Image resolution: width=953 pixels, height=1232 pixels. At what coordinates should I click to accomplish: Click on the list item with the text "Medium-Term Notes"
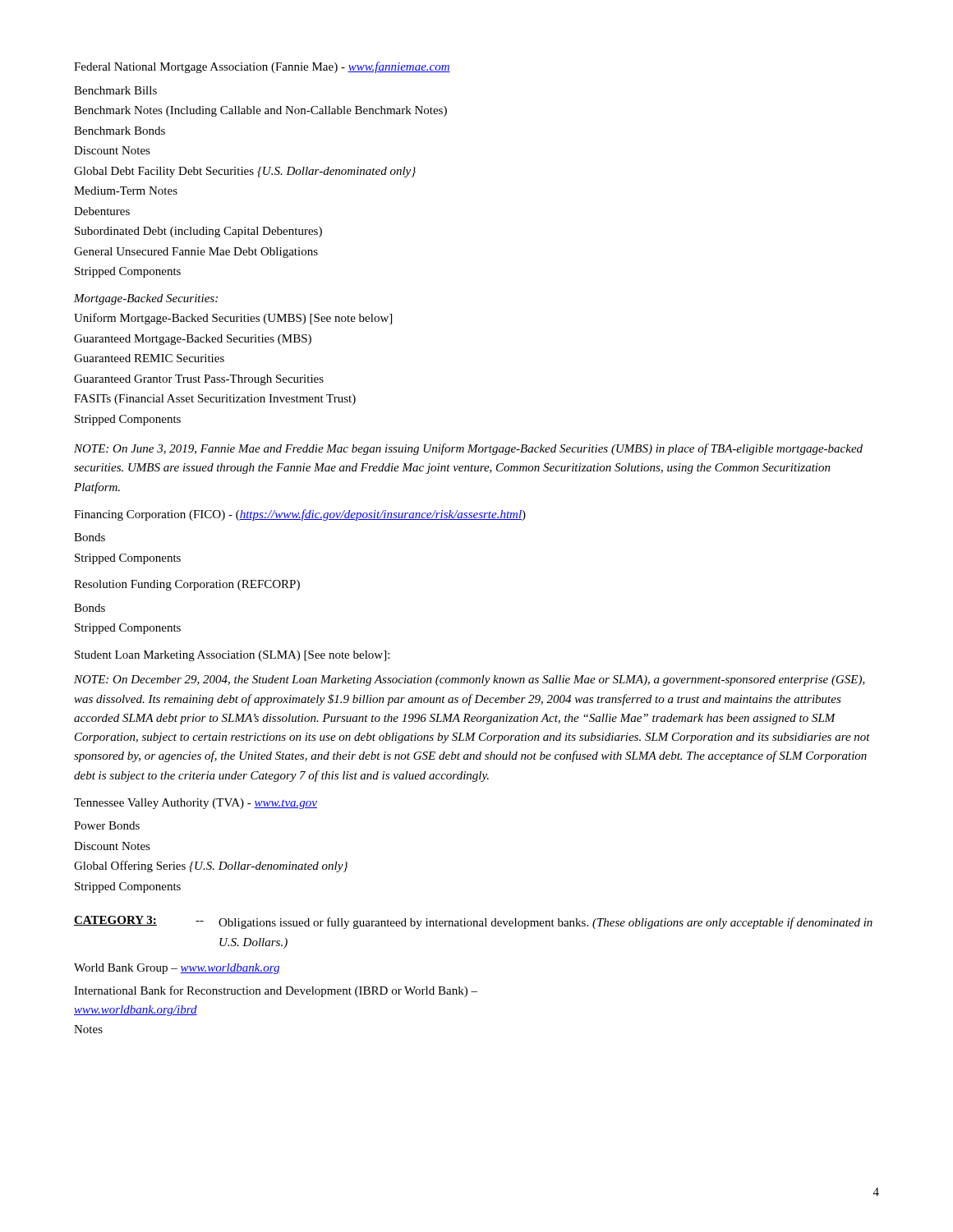click(x=126, y=191)
